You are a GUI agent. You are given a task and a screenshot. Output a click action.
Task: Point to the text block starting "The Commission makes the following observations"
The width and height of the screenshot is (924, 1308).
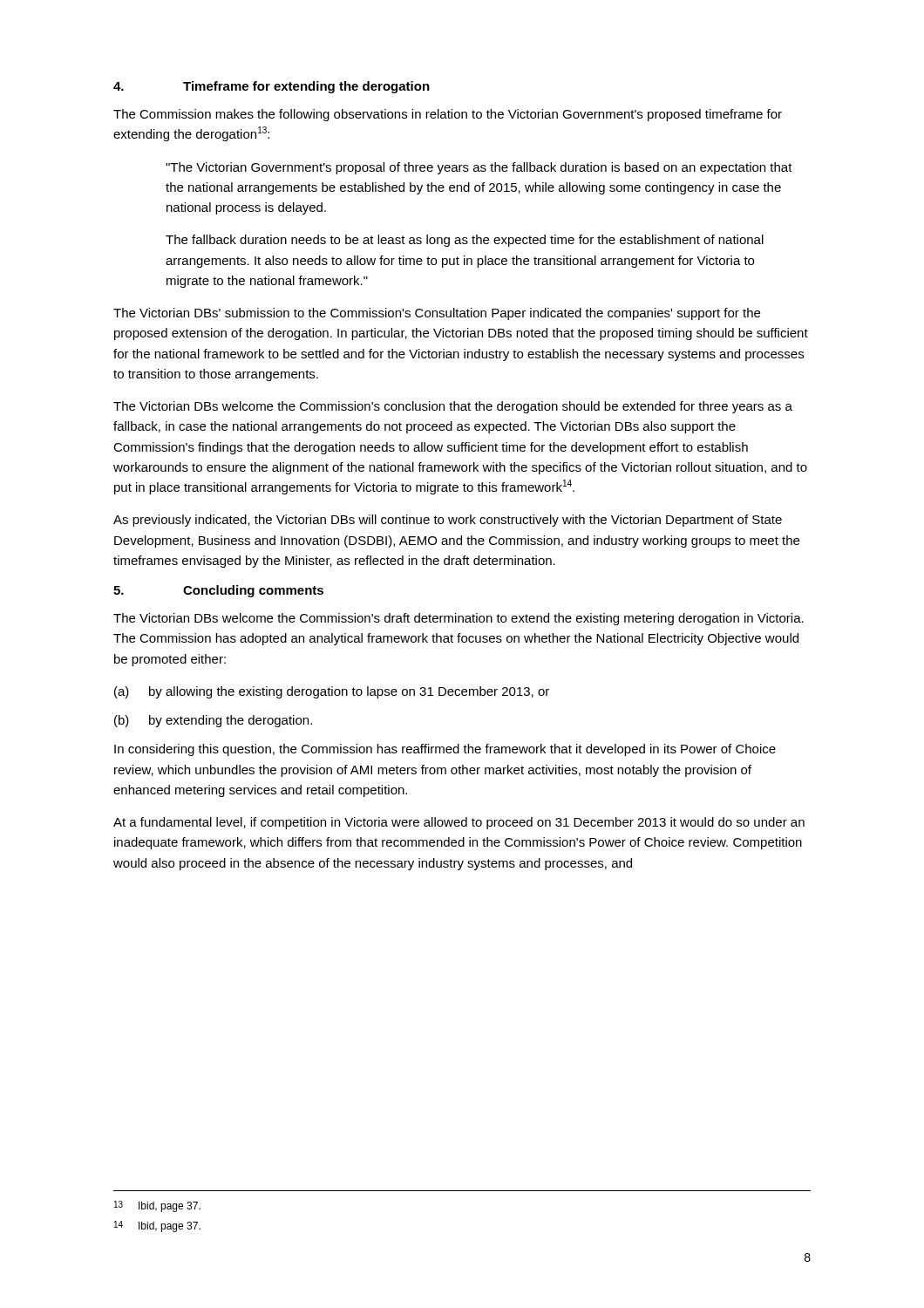click(x=448, y=124)
